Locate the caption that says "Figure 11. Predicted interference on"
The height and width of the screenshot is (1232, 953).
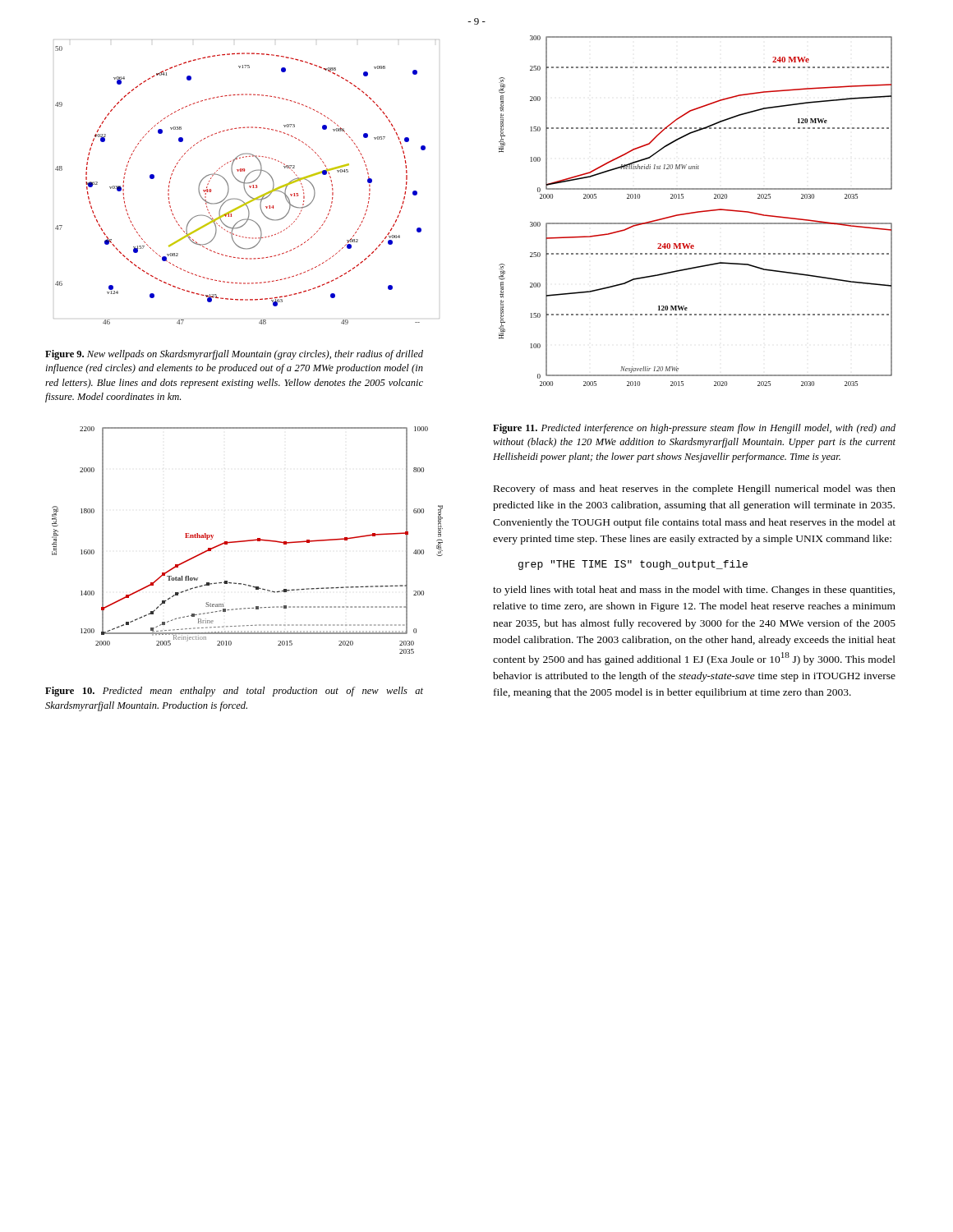point(694,443)
